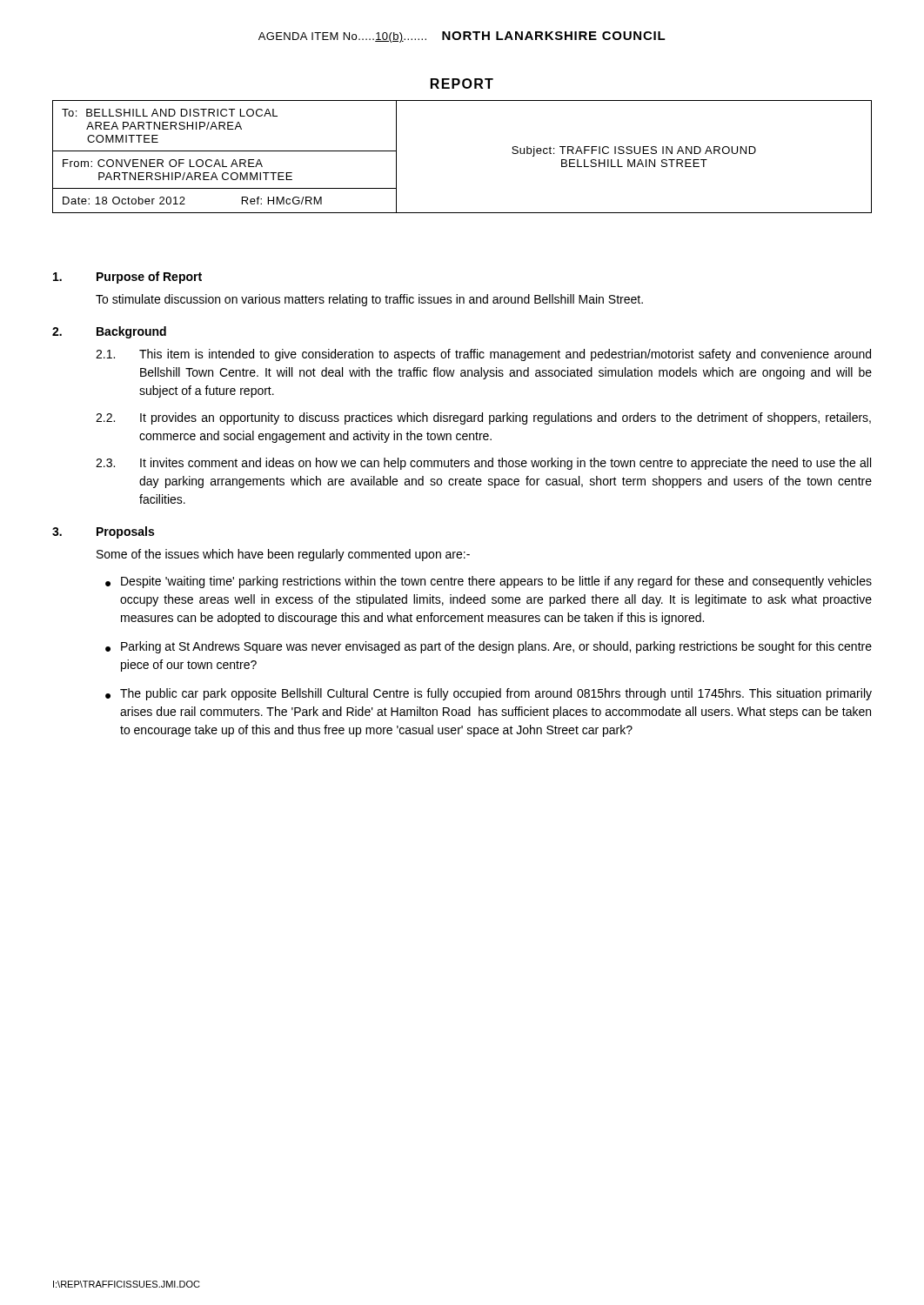924x1305 pixels.
Task: Find the table that mentions "From: CONVENER OF LOCAL"
Action: tap(462, 157)
